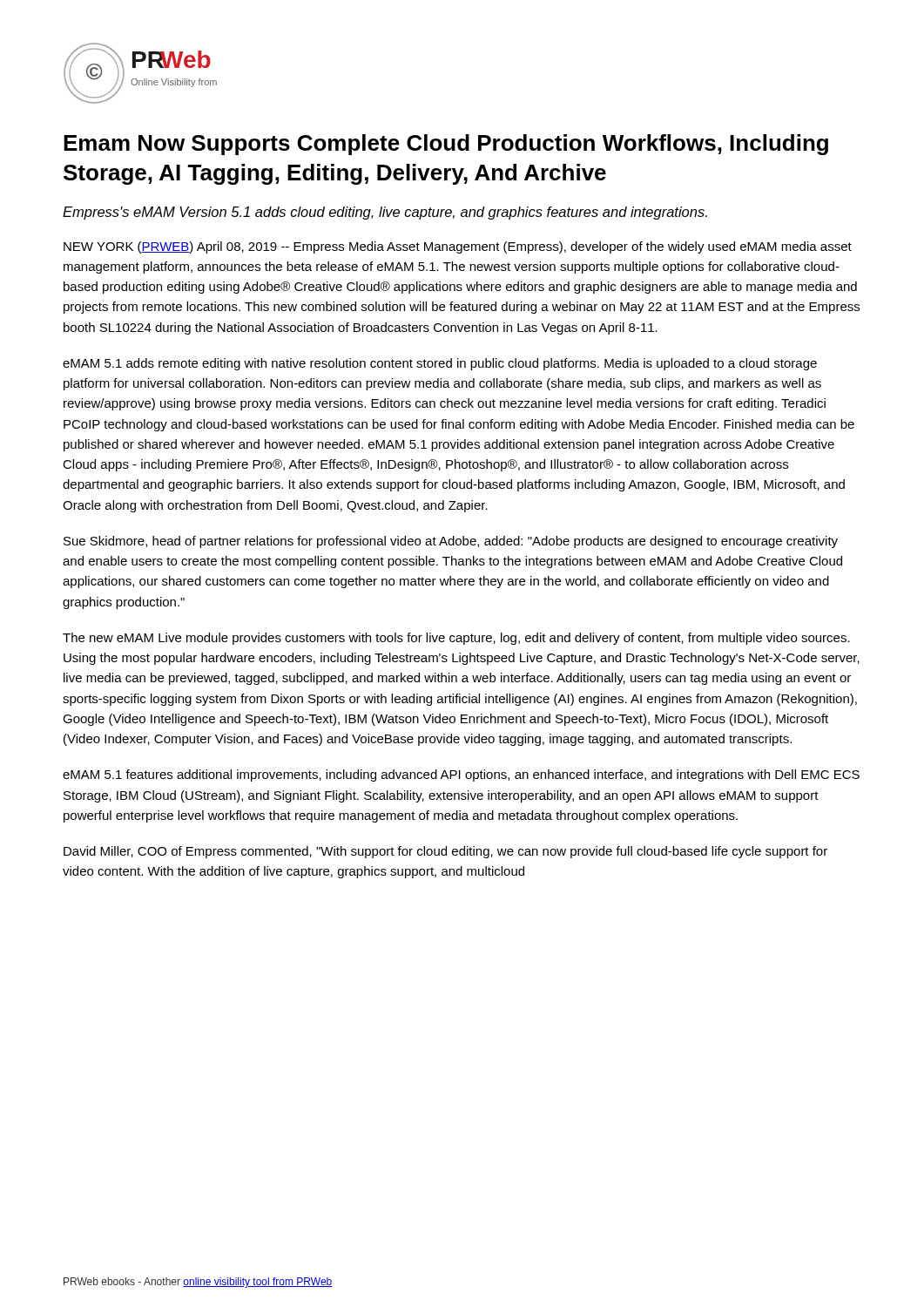This screenshot has height=1307, width=924.
Task: Find the block on this page that starts "David Miller, COO of Empress"
Action: 445,861
